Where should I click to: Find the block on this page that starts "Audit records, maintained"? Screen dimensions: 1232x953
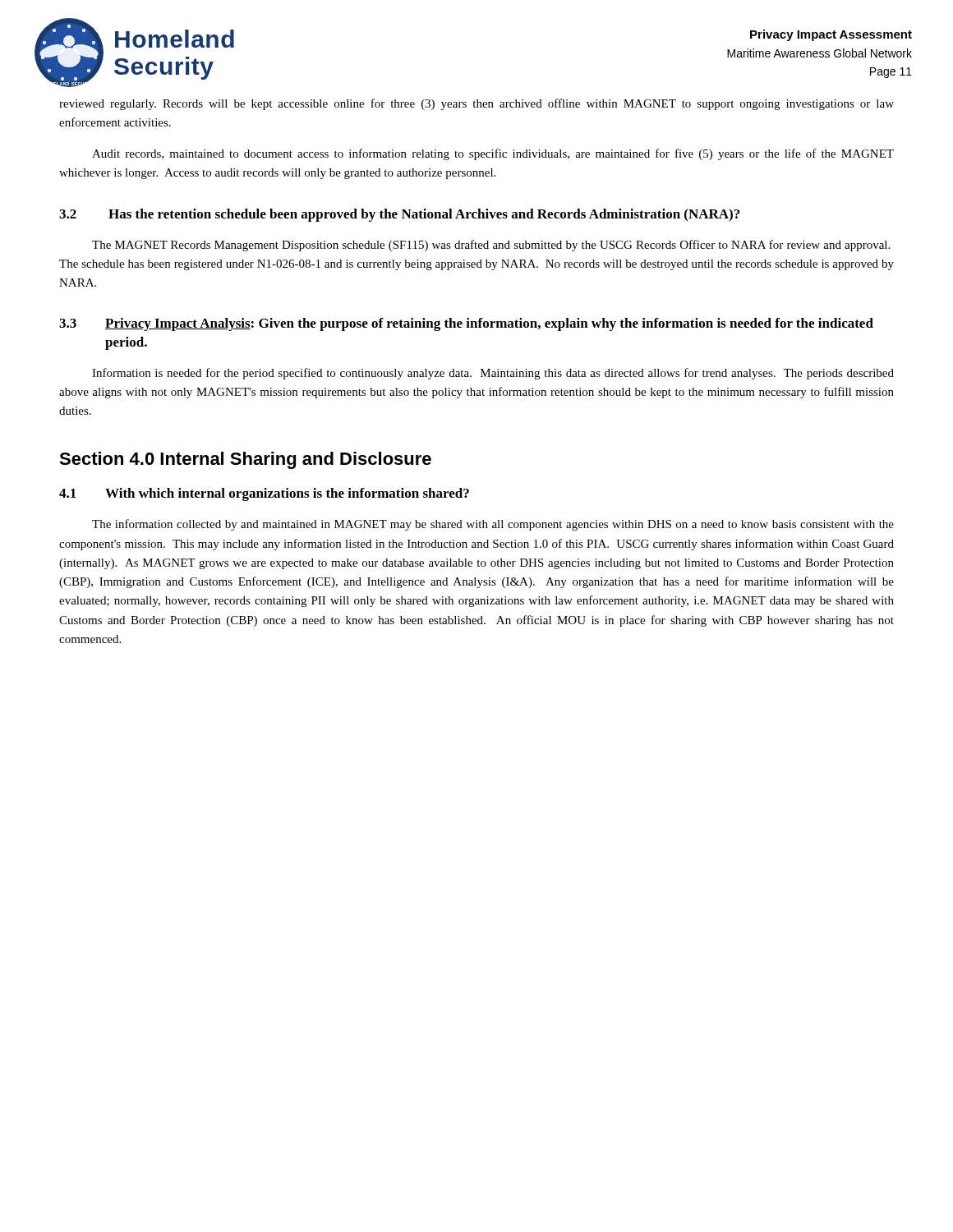[x=476, y=163]
